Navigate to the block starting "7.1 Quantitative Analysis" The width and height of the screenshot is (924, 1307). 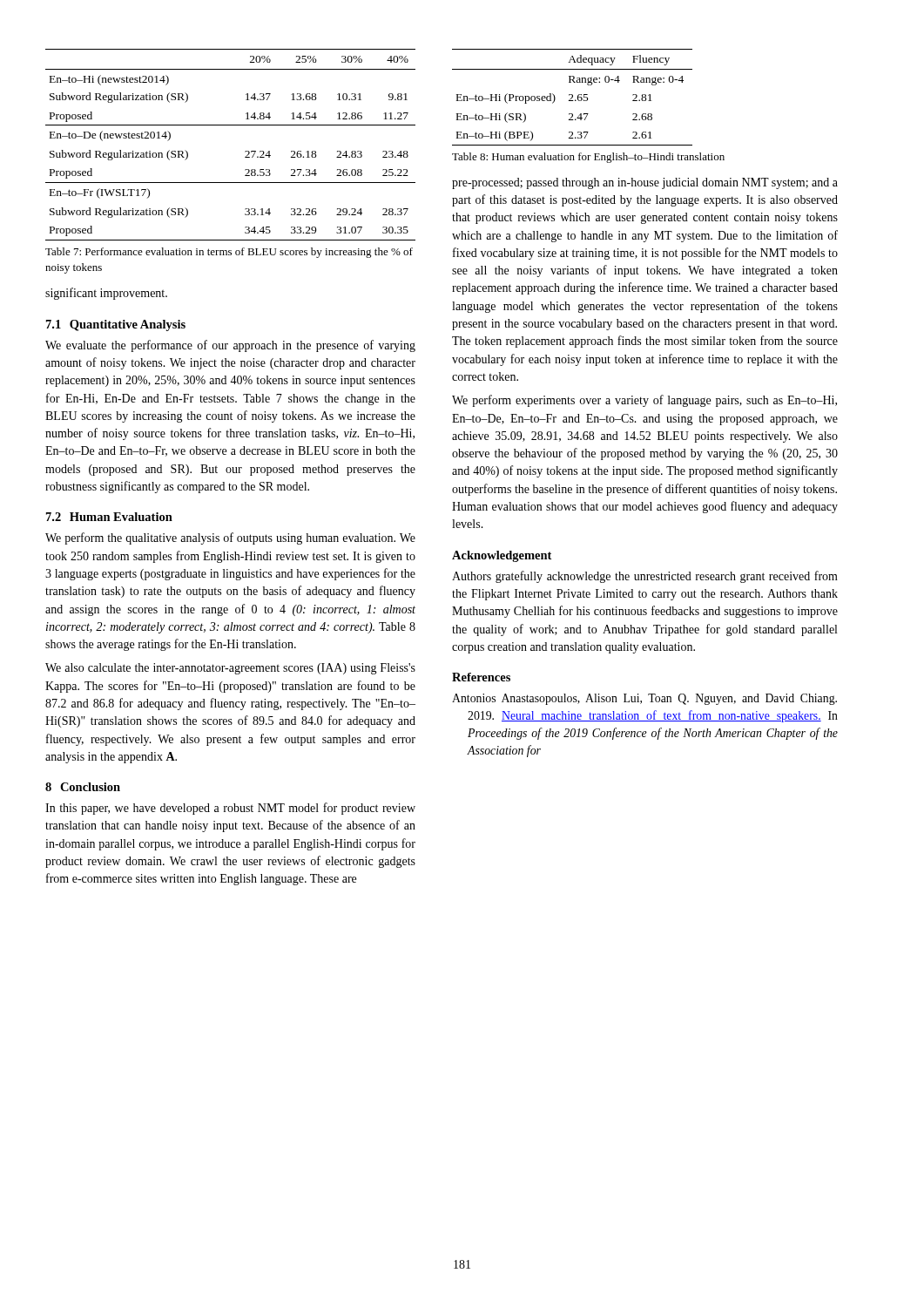coord(115,324)
